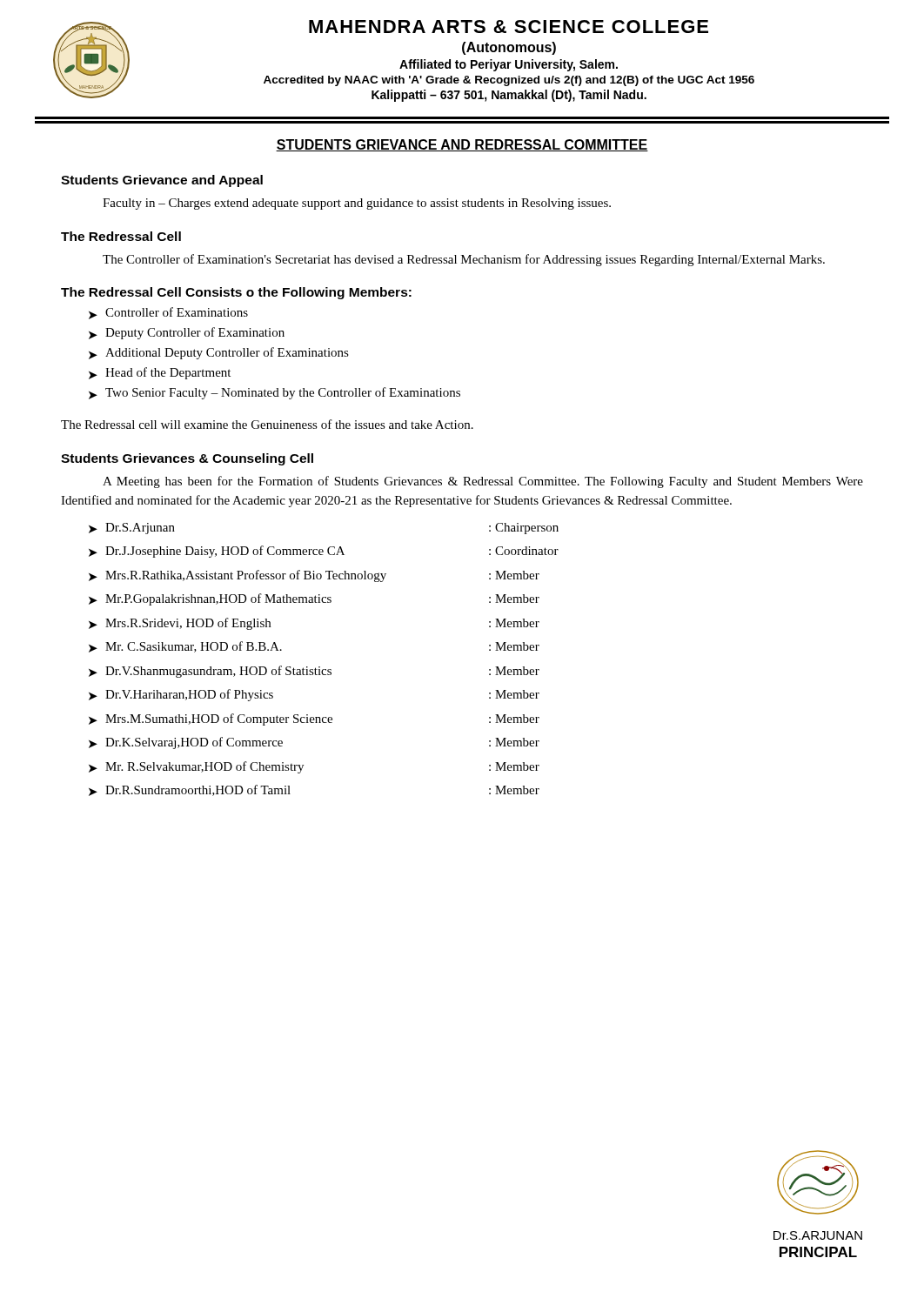Where is the section header that starts "The Redressal Cell Consists o"?

237,292
